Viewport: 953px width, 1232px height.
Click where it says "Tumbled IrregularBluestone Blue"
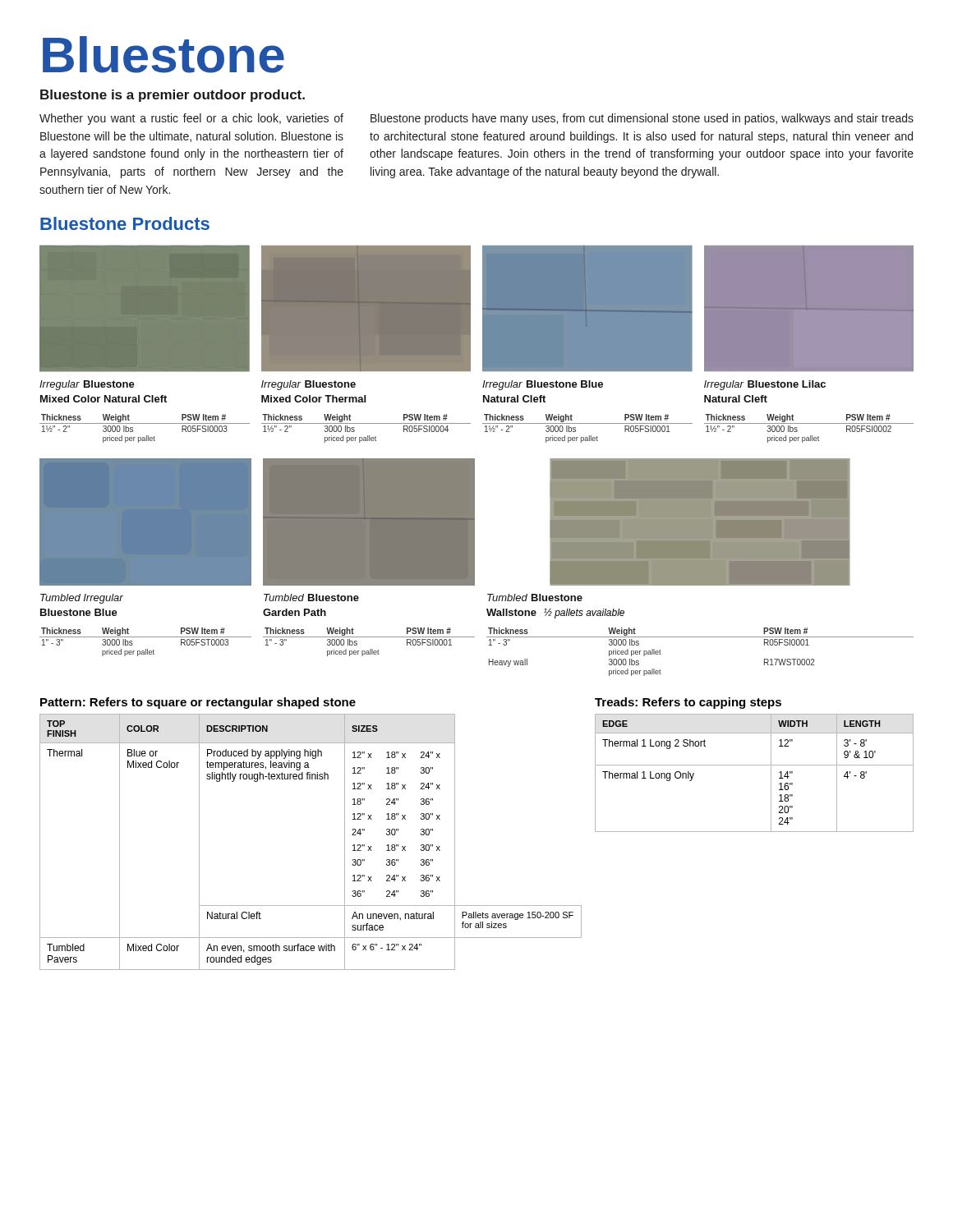(x=81, y=605)
